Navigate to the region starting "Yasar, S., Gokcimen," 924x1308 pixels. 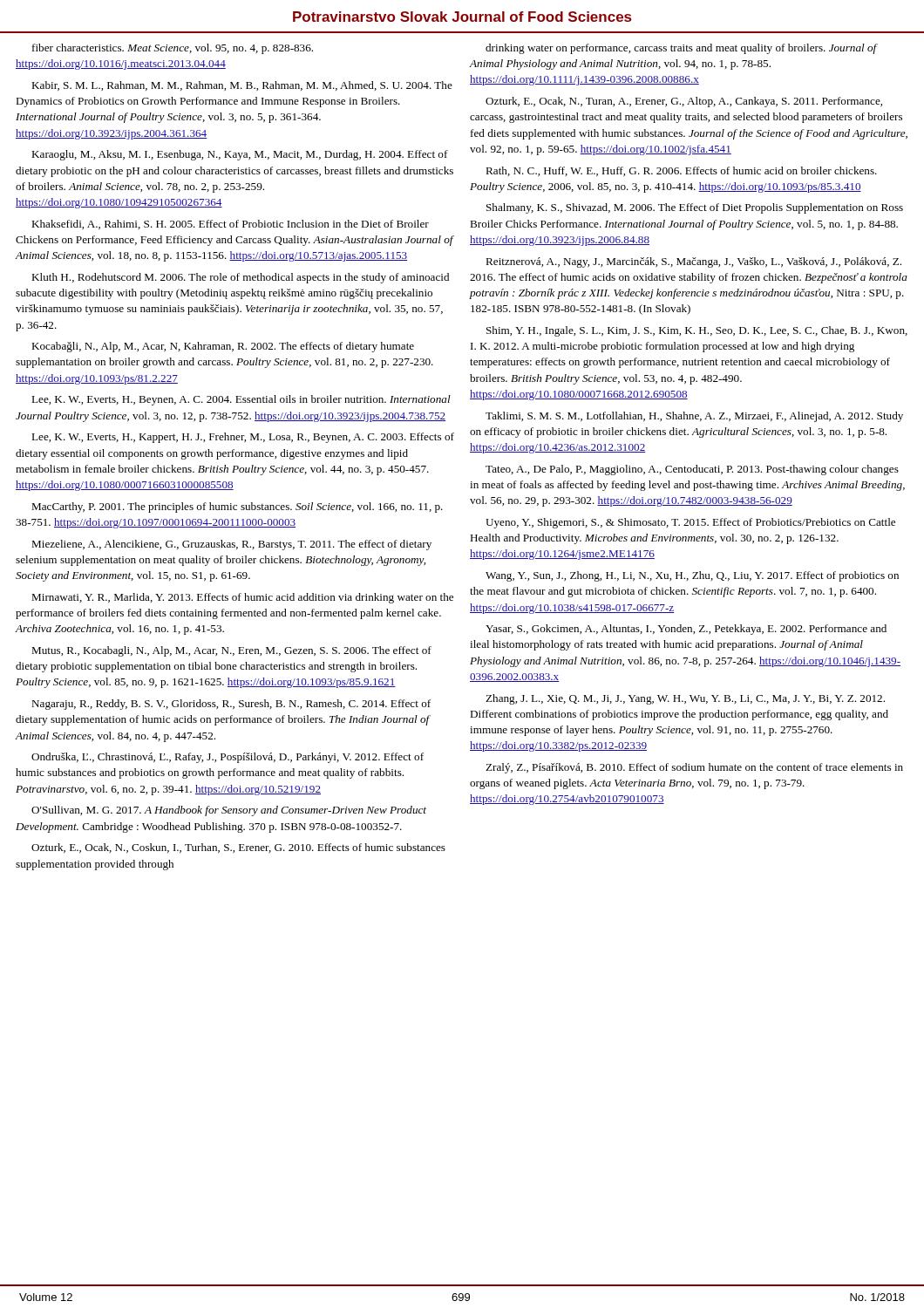685,652
